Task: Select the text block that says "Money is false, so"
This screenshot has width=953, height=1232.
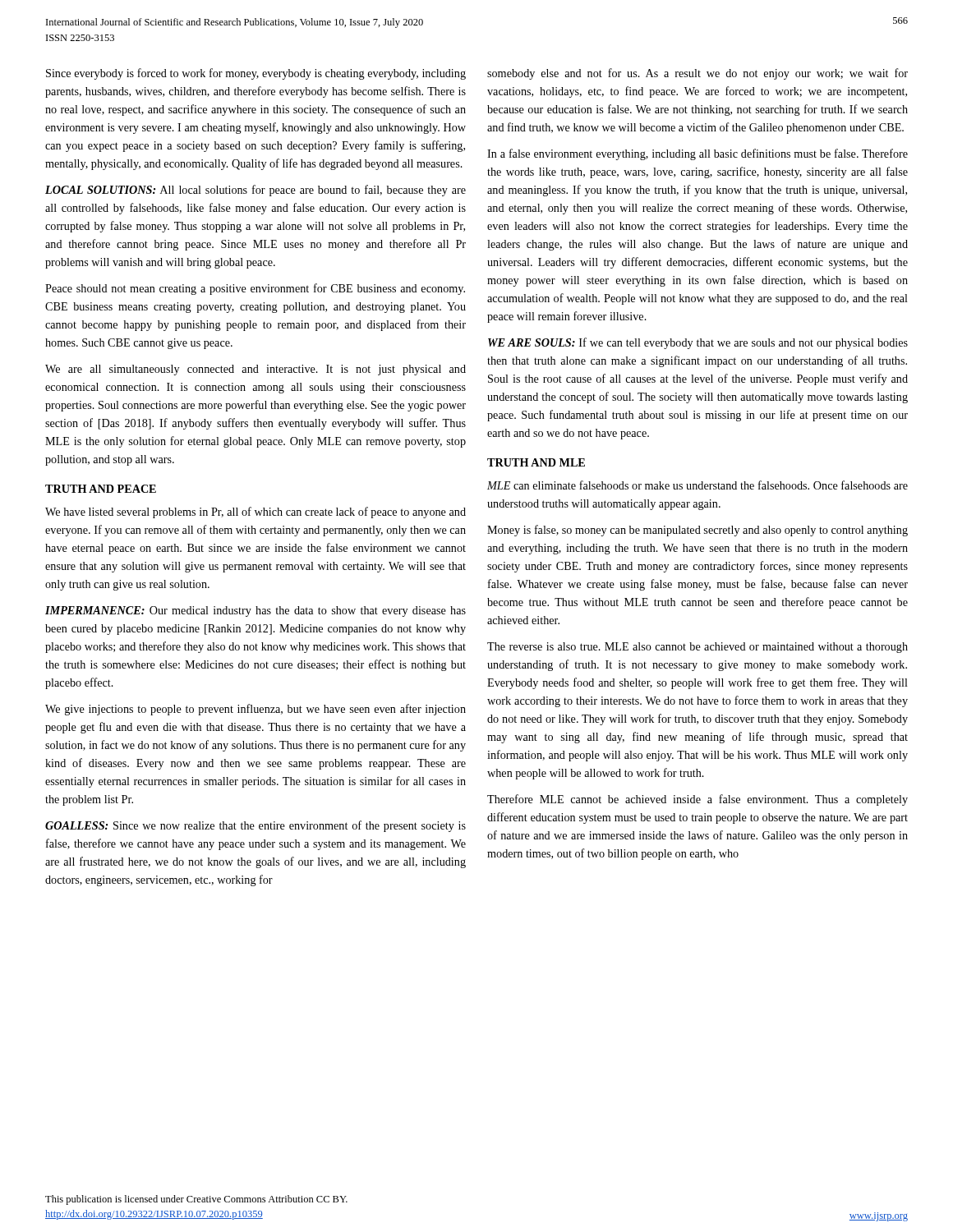Action: (698, 575)
